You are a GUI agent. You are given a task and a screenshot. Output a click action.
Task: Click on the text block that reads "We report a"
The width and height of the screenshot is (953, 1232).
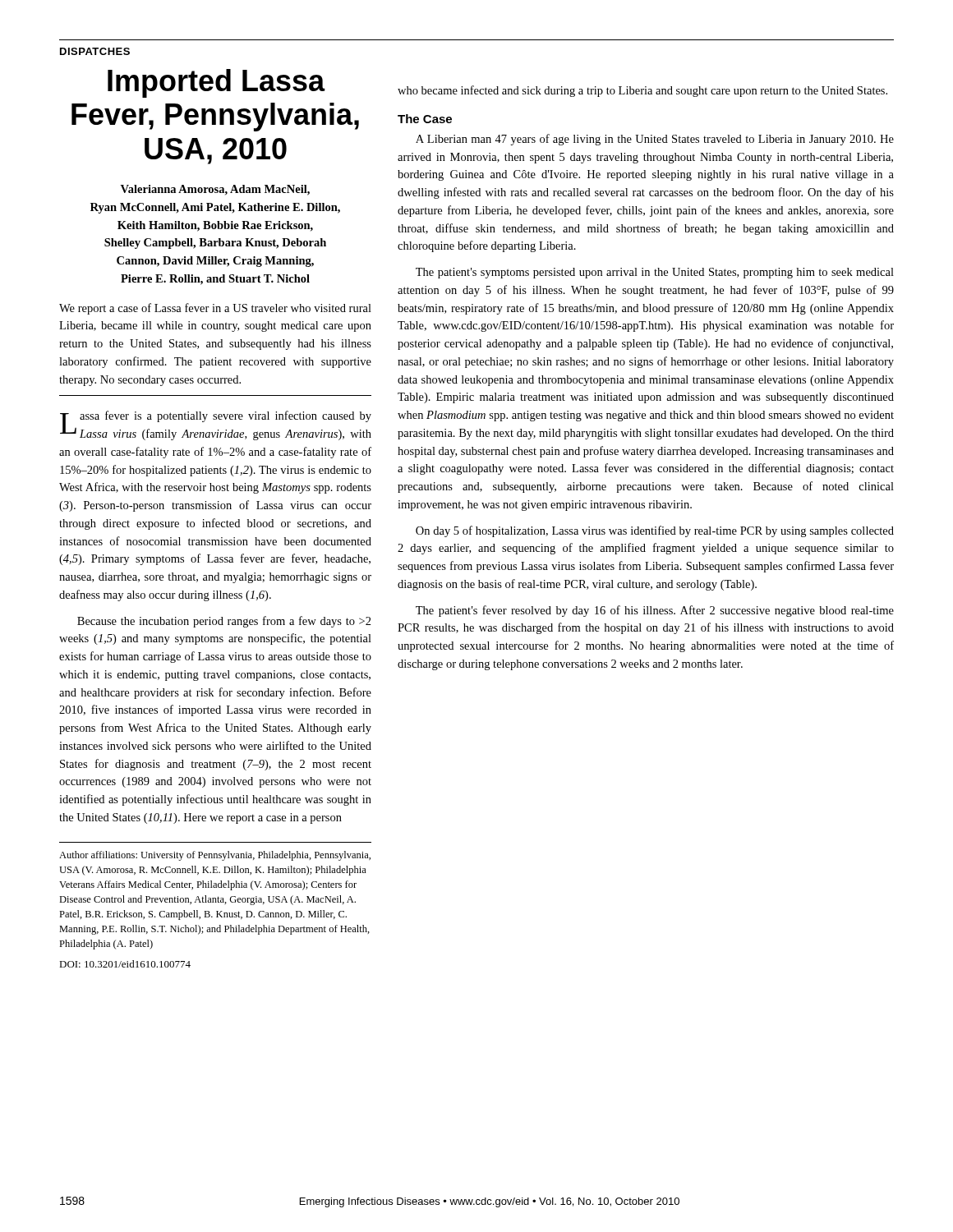pyautogui.click(x=215, y=343)
